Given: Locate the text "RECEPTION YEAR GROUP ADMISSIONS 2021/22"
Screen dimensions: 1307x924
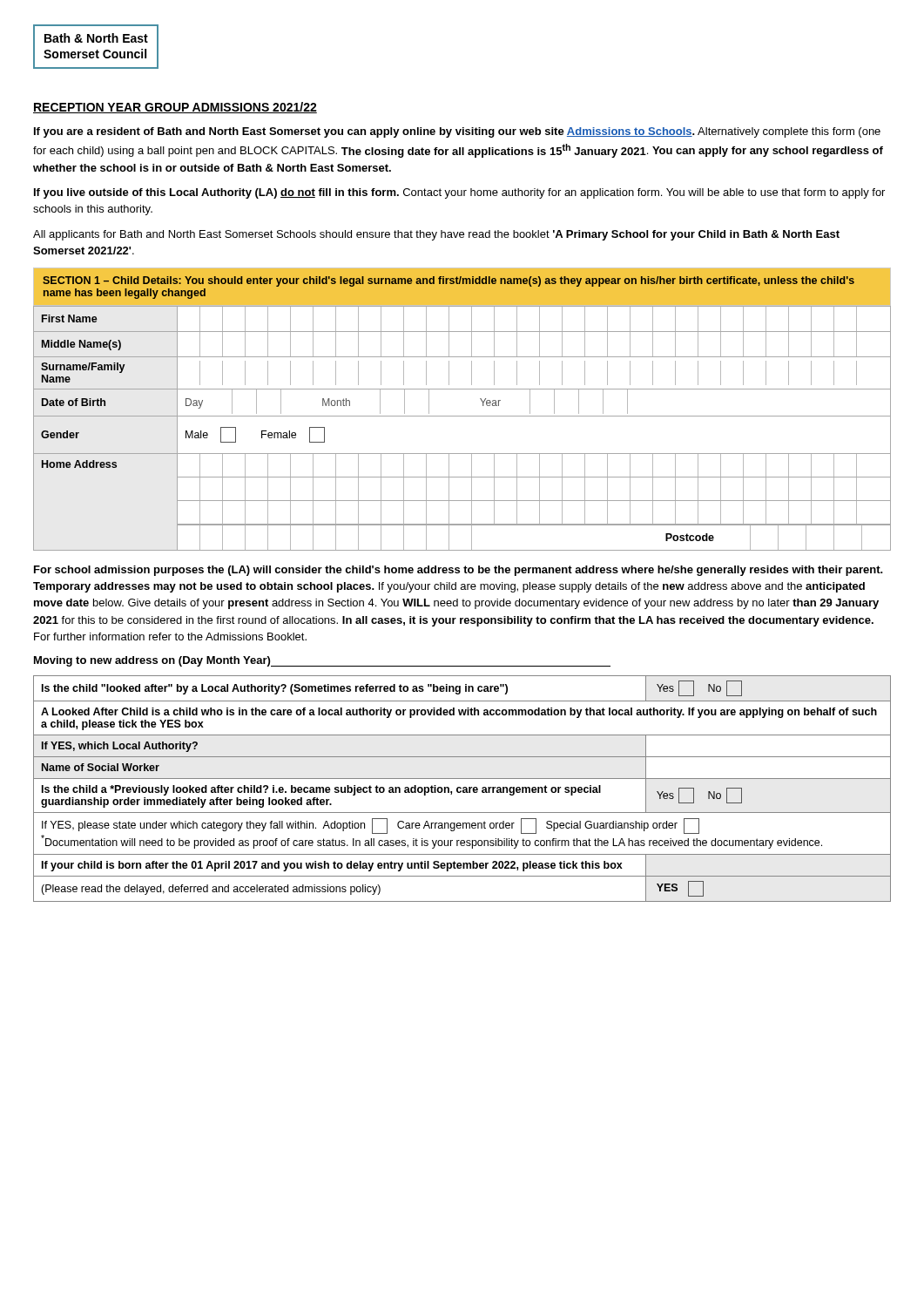Looking at the screenshot, I should tap(175, 107).
